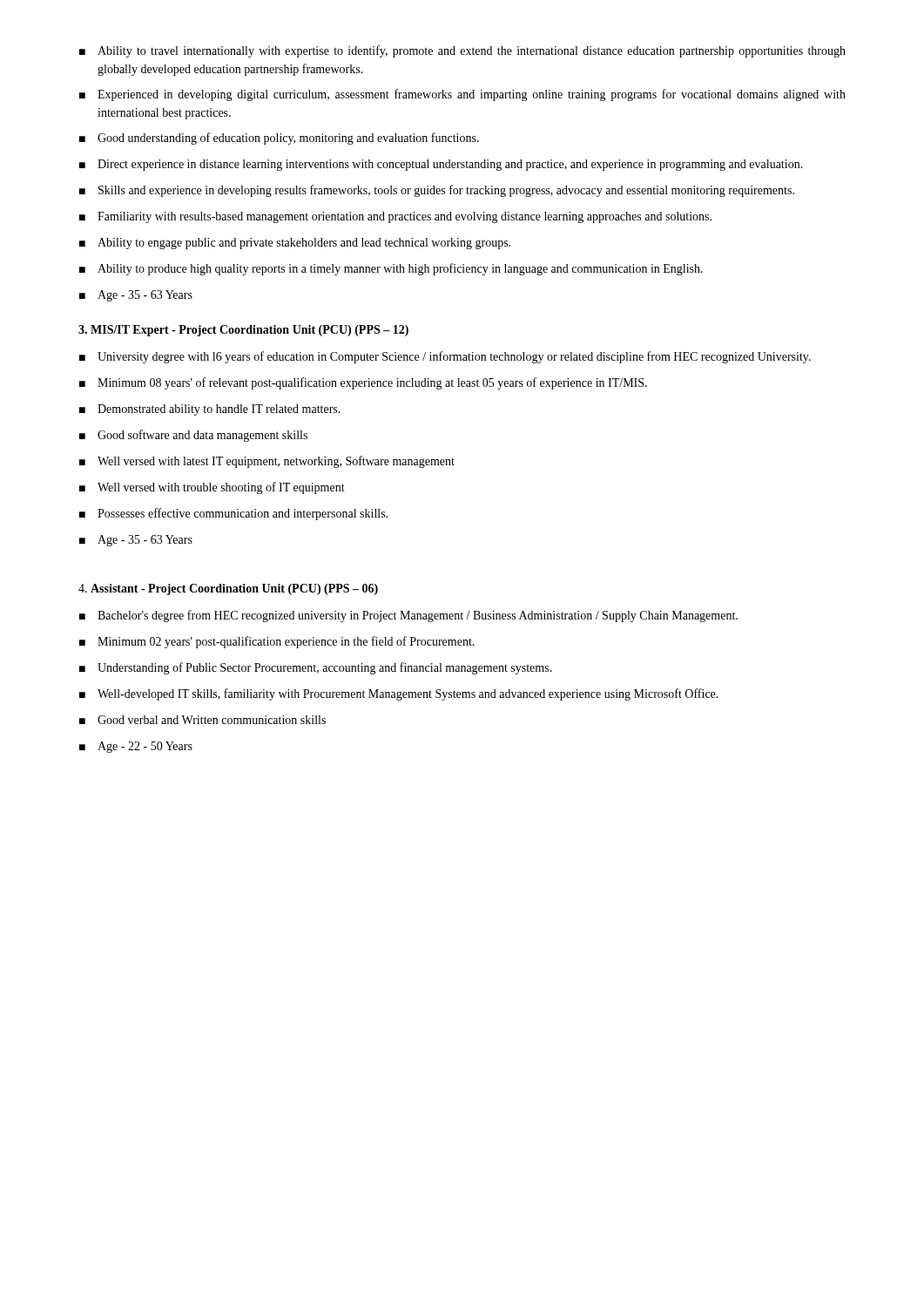The image size is (924, 1307).
Task: Find the element starting "■ Possesses effective communication and"
Action: (x=233, y=514)
